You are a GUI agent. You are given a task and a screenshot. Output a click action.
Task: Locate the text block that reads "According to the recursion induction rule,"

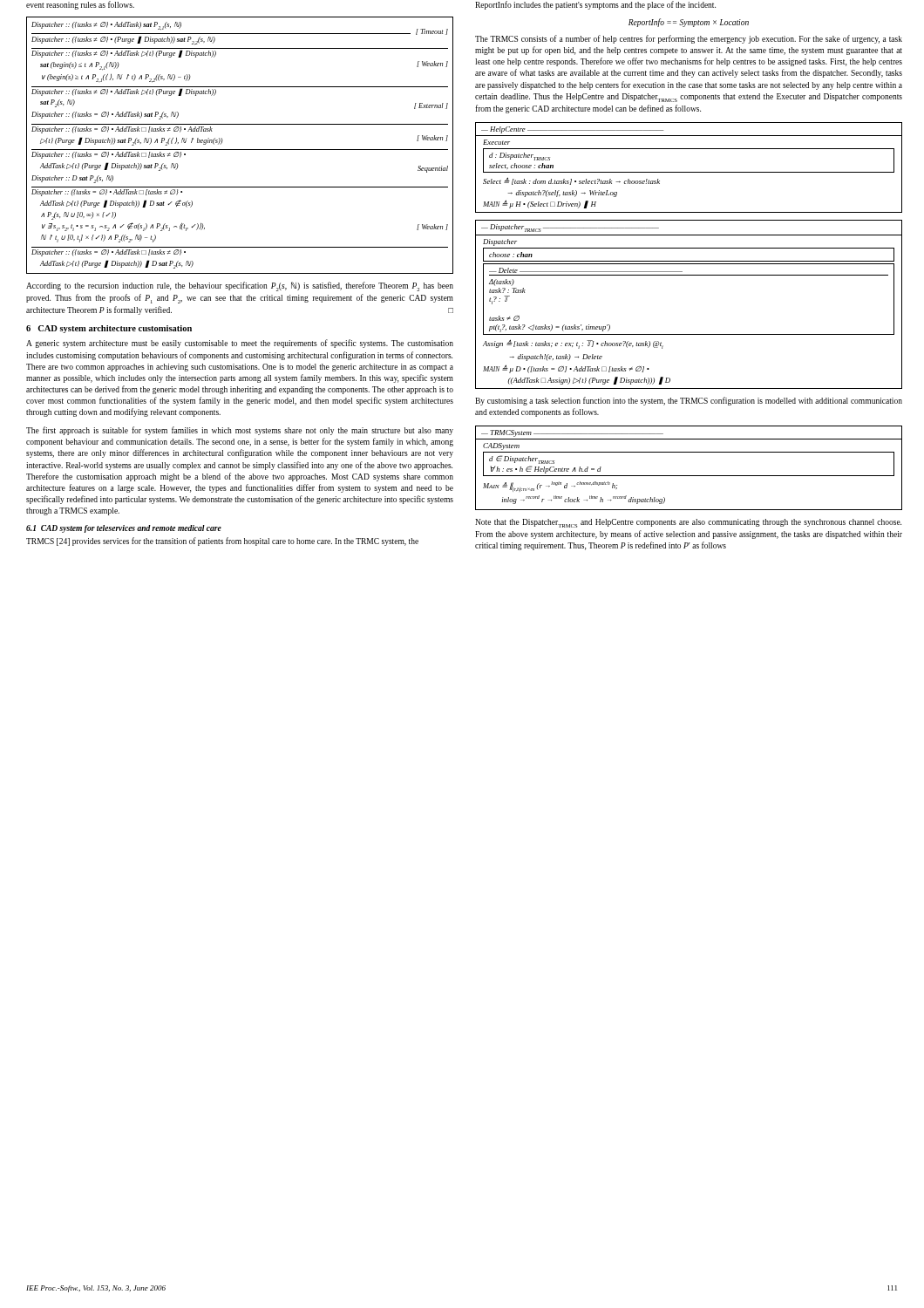coord(240,299)
